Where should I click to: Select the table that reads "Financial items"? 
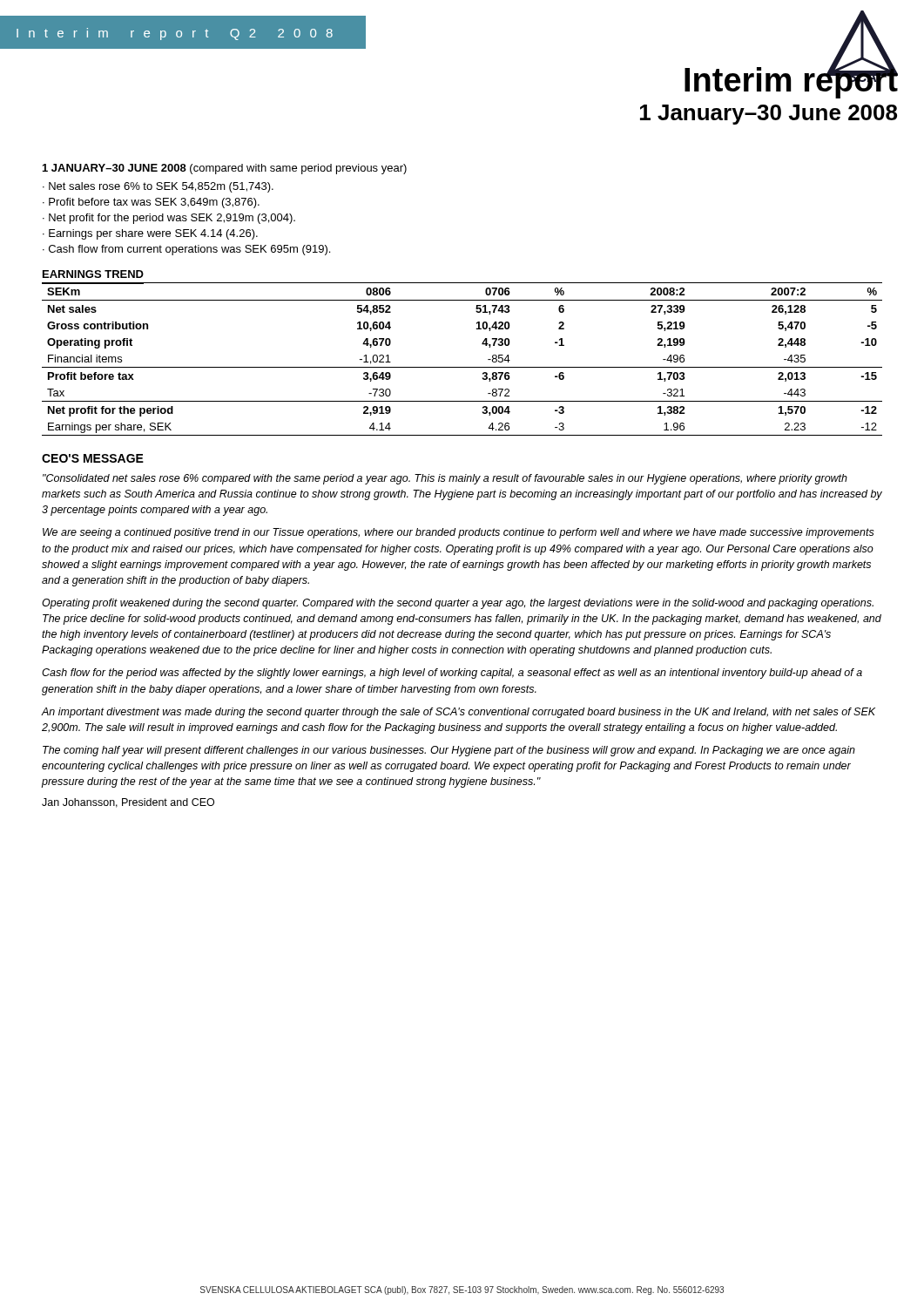[x=462, y=359]
